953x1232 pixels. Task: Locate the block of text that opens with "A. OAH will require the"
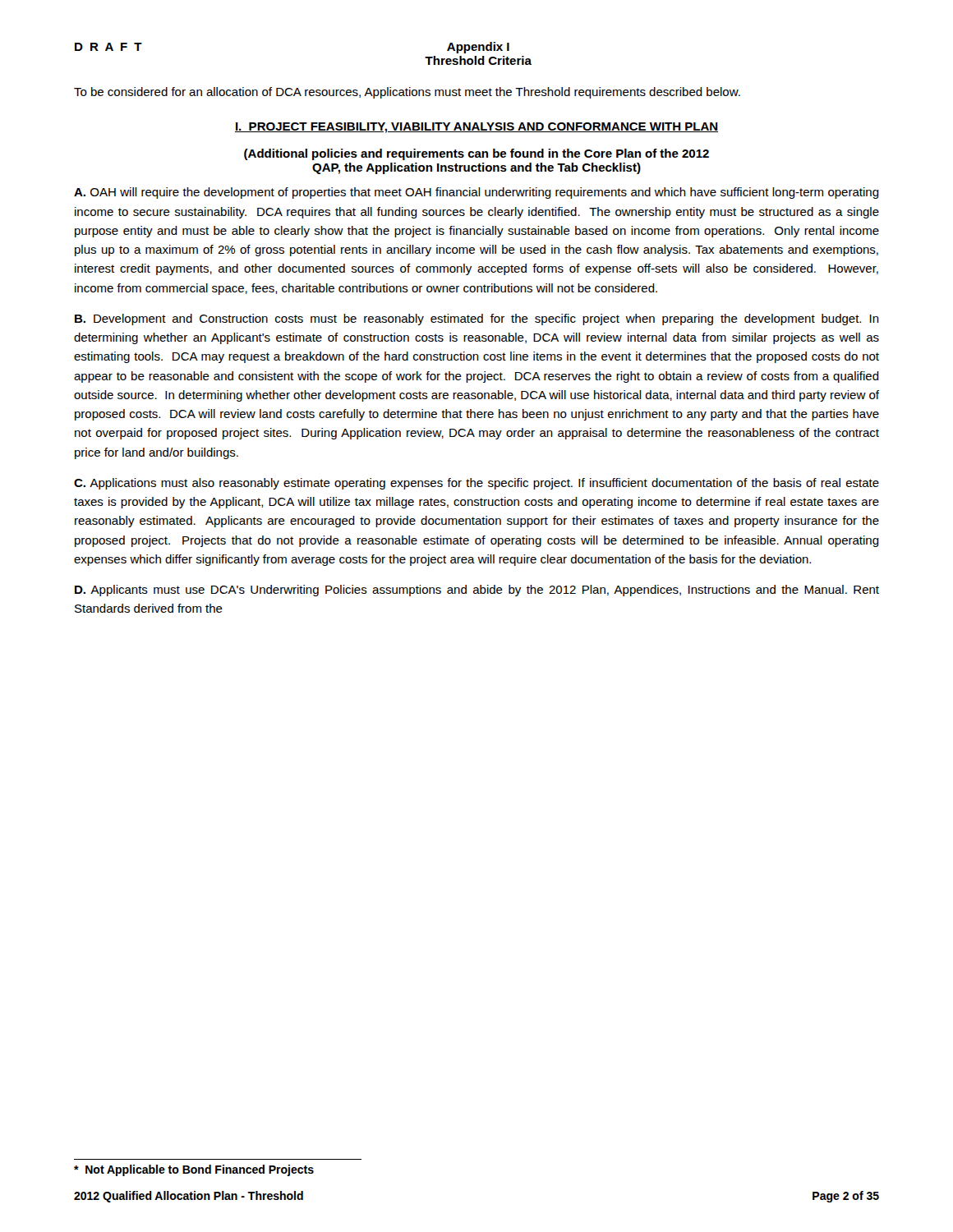click(476, 240)
